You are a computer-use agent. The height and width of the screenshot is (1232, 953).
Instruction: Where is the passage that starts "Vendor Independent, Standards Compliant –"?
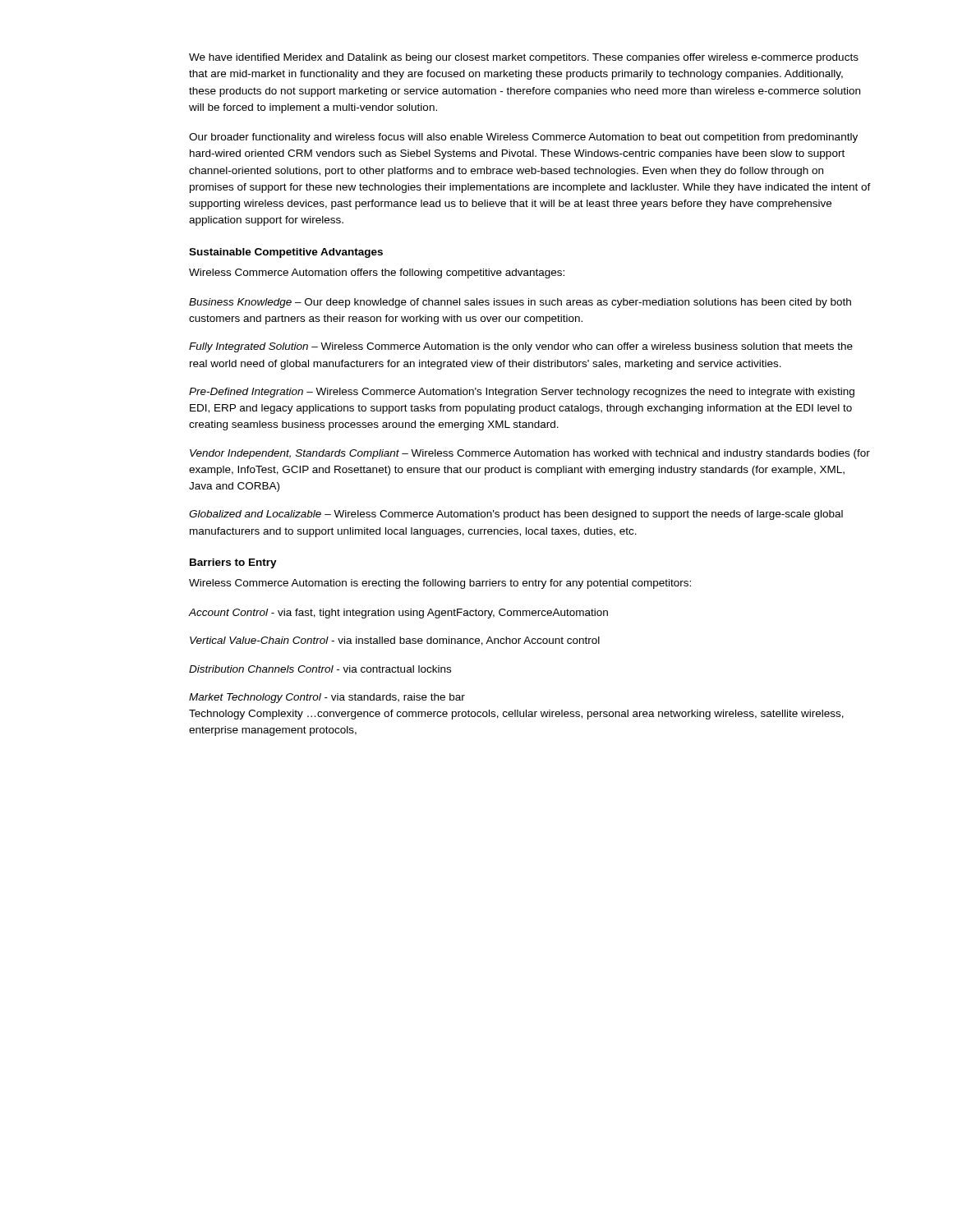tap(529, 469)
